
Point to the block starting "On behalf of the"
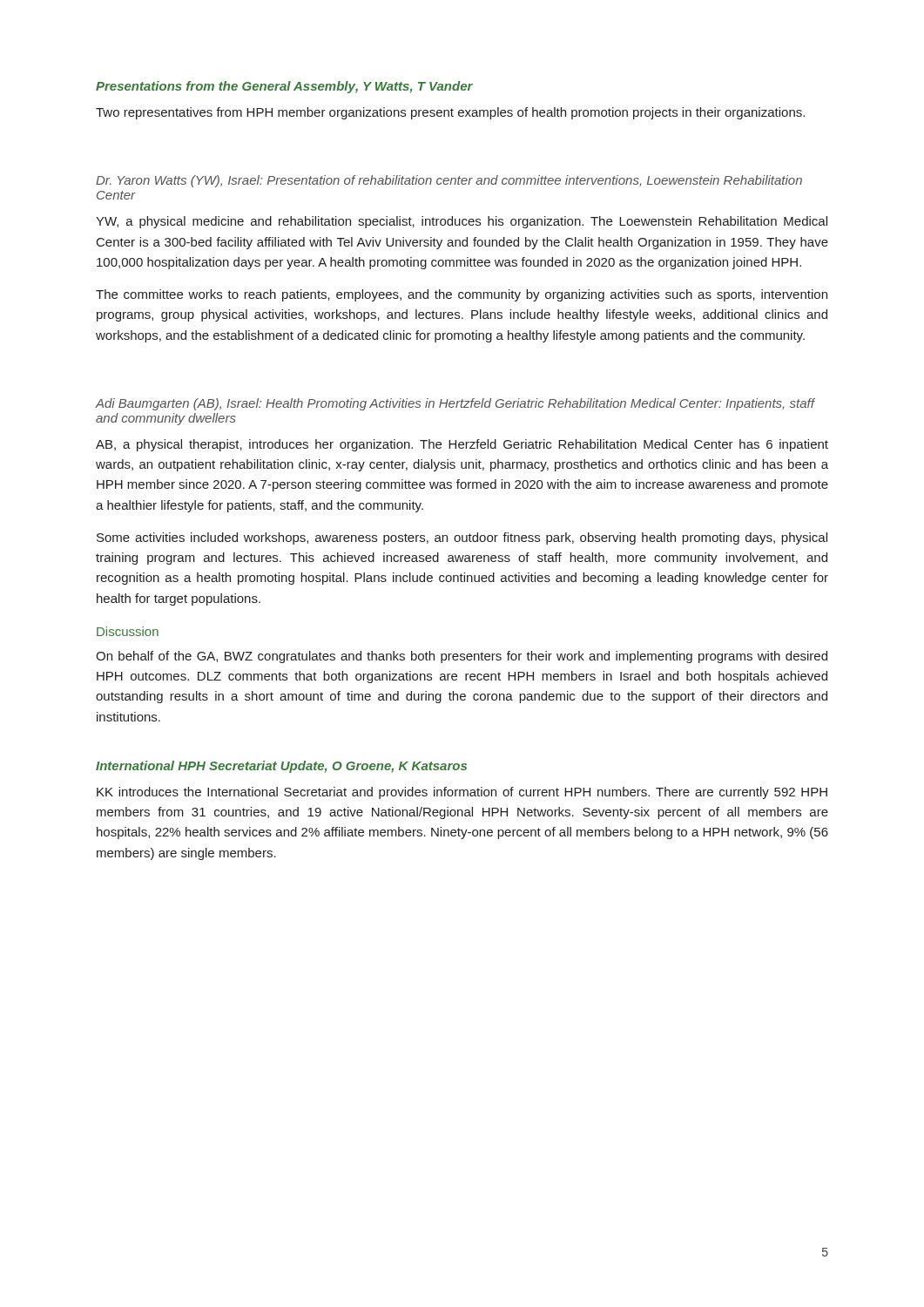(462, 686)
